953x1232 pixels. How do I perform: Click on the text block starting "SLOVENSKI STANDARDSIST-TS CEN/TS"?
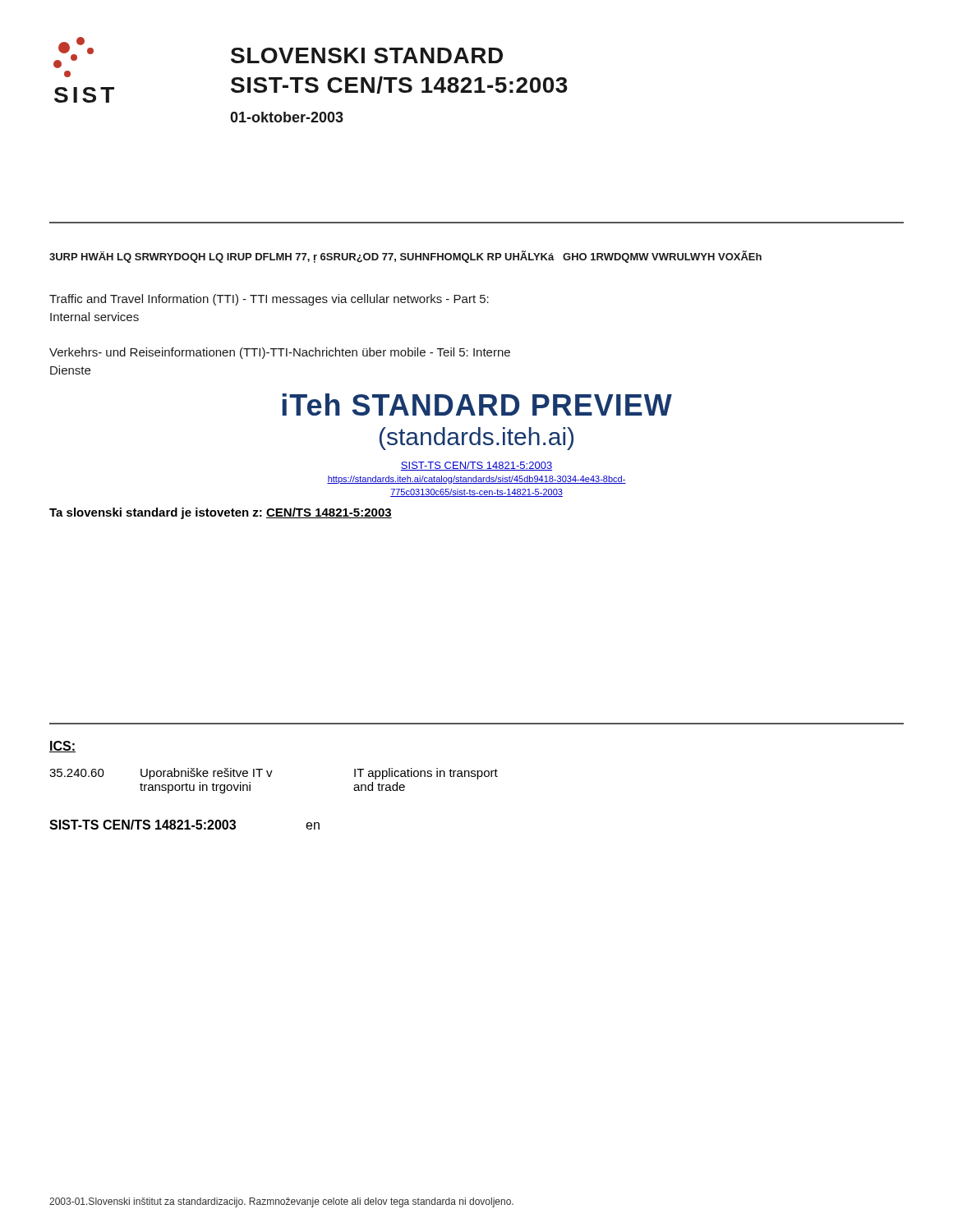pyautogui.click(x=399, y=84)
